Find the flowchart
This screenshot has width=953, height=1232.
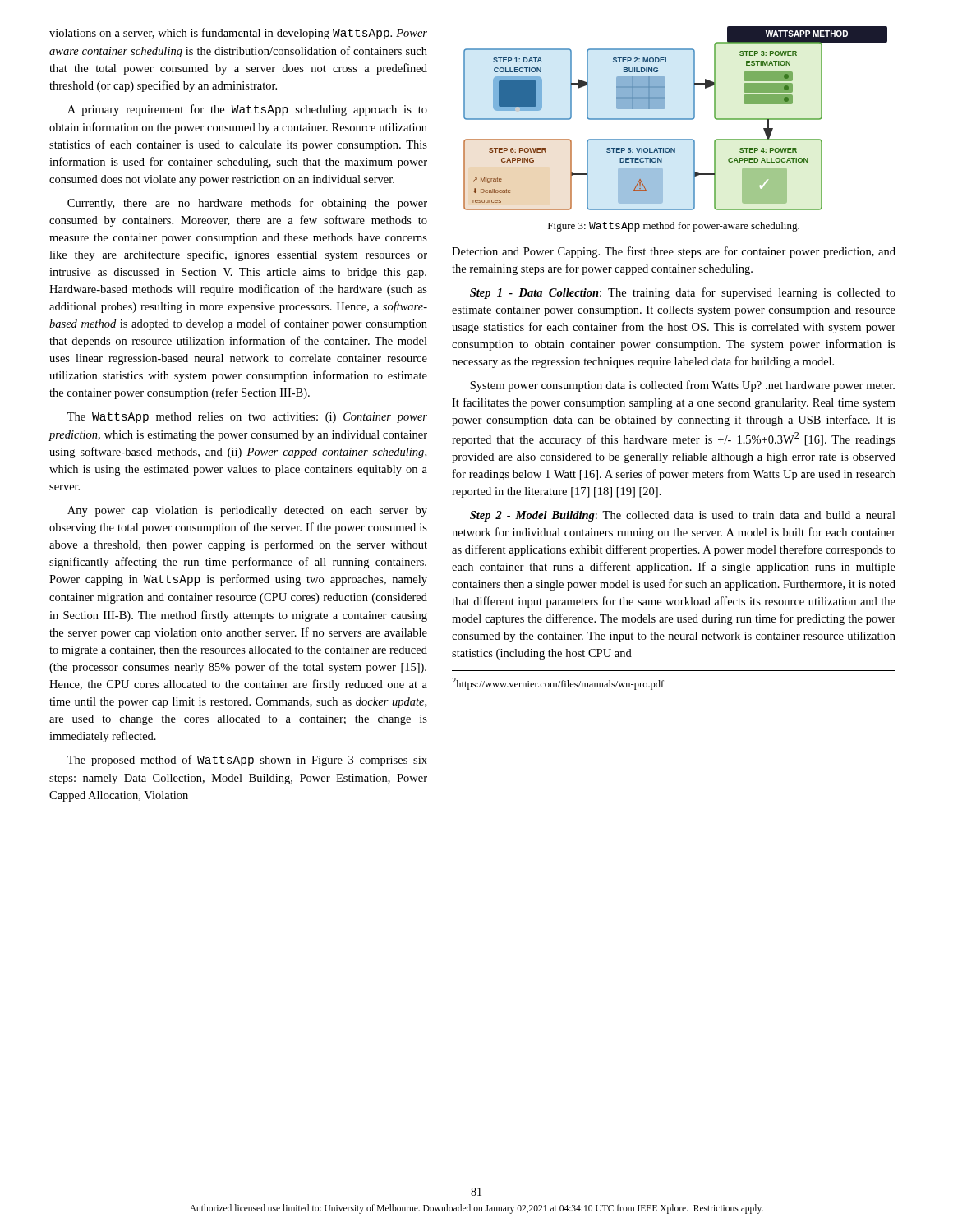click(x=674, y=119)
